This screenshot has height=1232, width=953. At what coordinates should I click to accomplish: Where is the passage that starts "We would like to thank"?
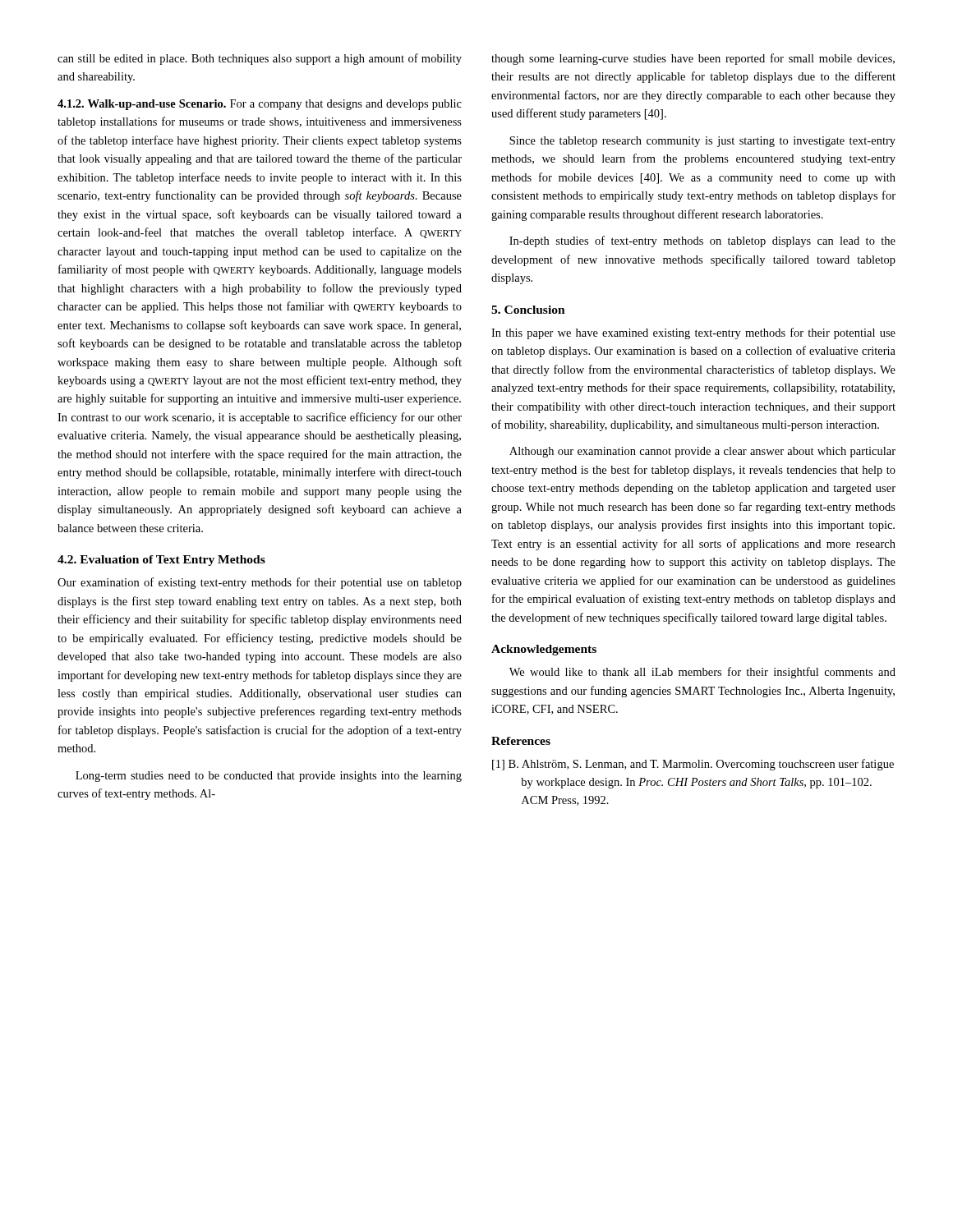click(693, 691)
